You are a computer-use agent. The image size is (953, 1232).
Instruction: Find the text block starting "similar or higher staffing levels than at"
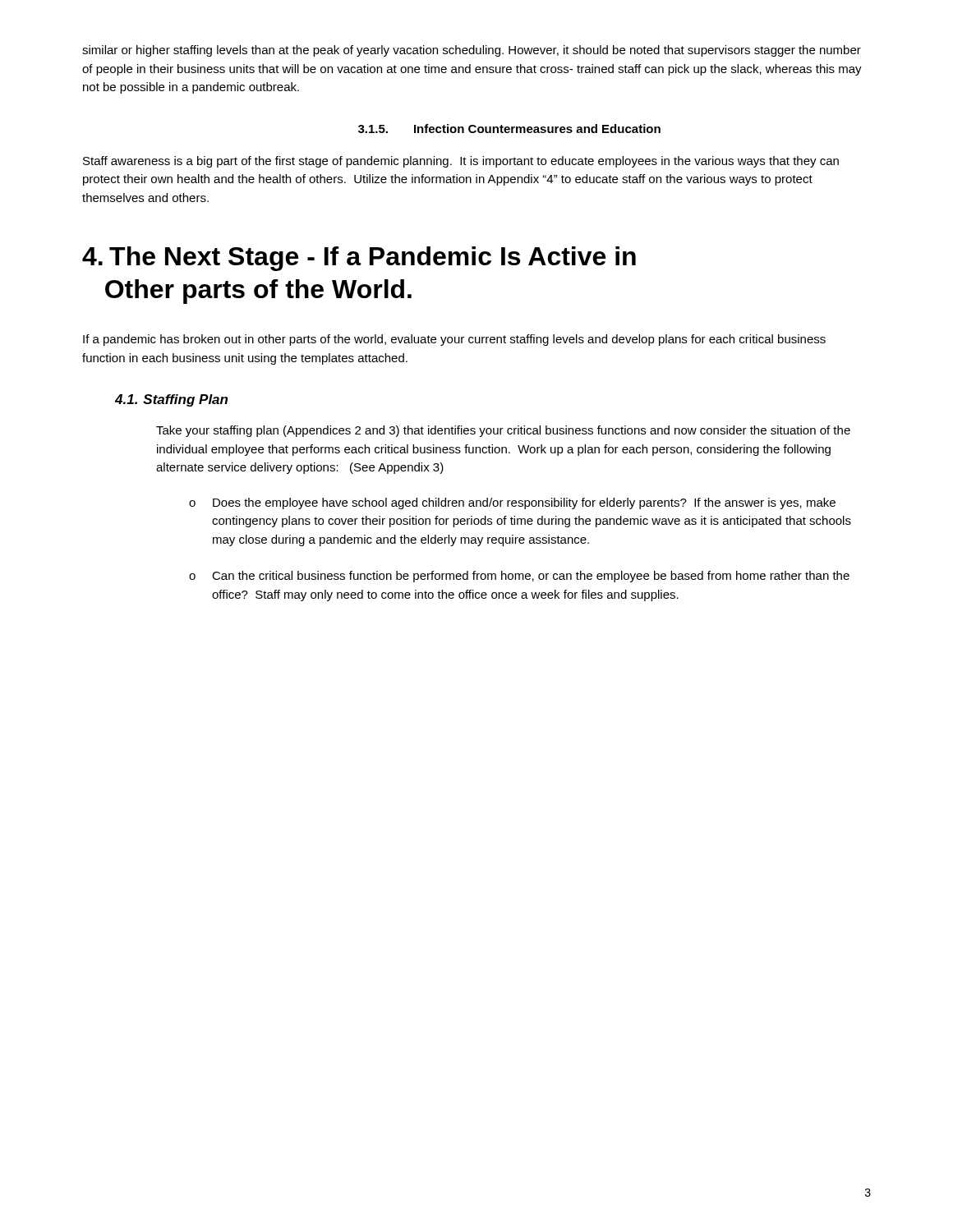coord(472,68)
